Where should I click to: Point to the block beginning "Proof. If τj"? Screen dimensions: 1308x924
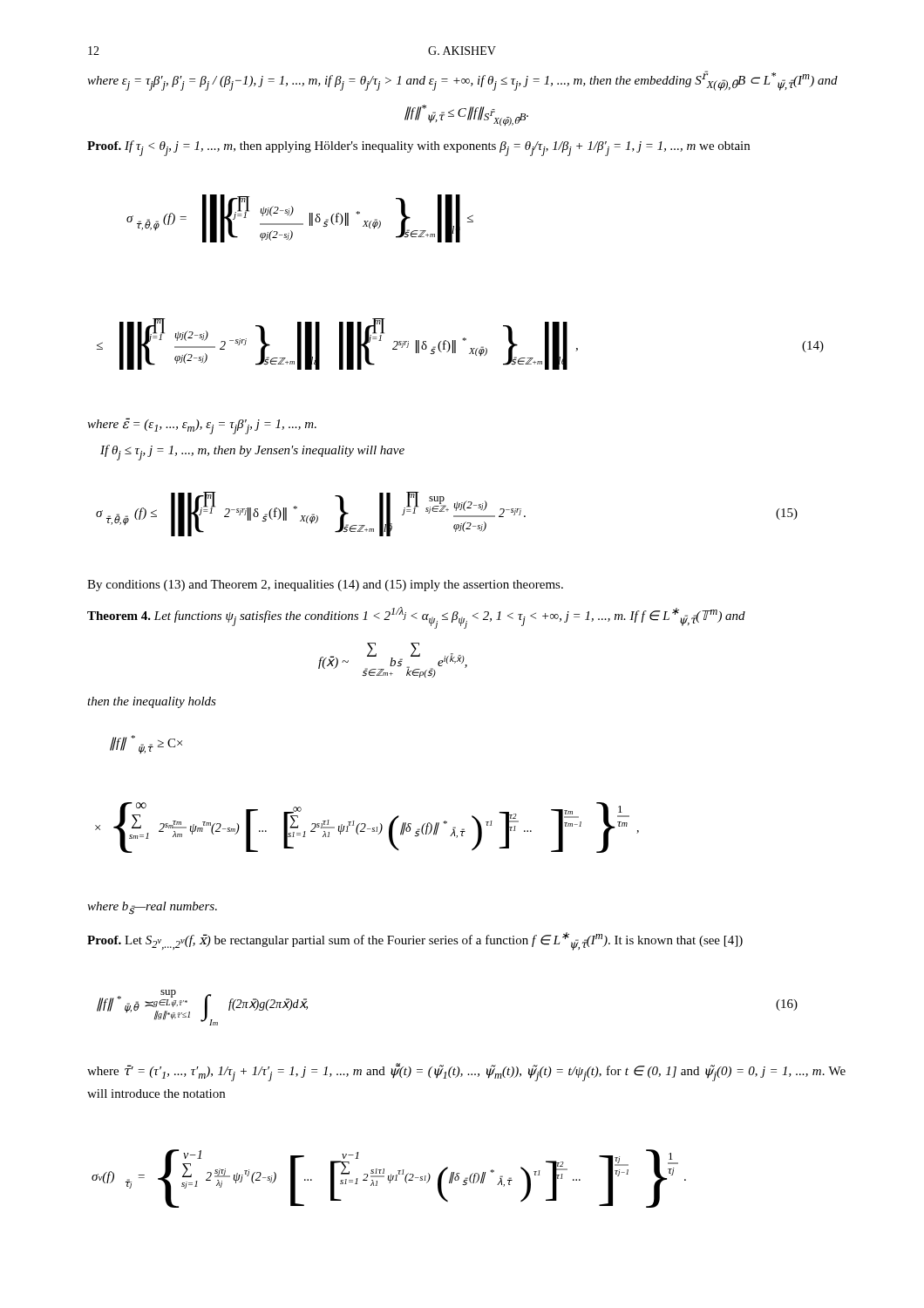pyautogui.click(x=419, y=147)
